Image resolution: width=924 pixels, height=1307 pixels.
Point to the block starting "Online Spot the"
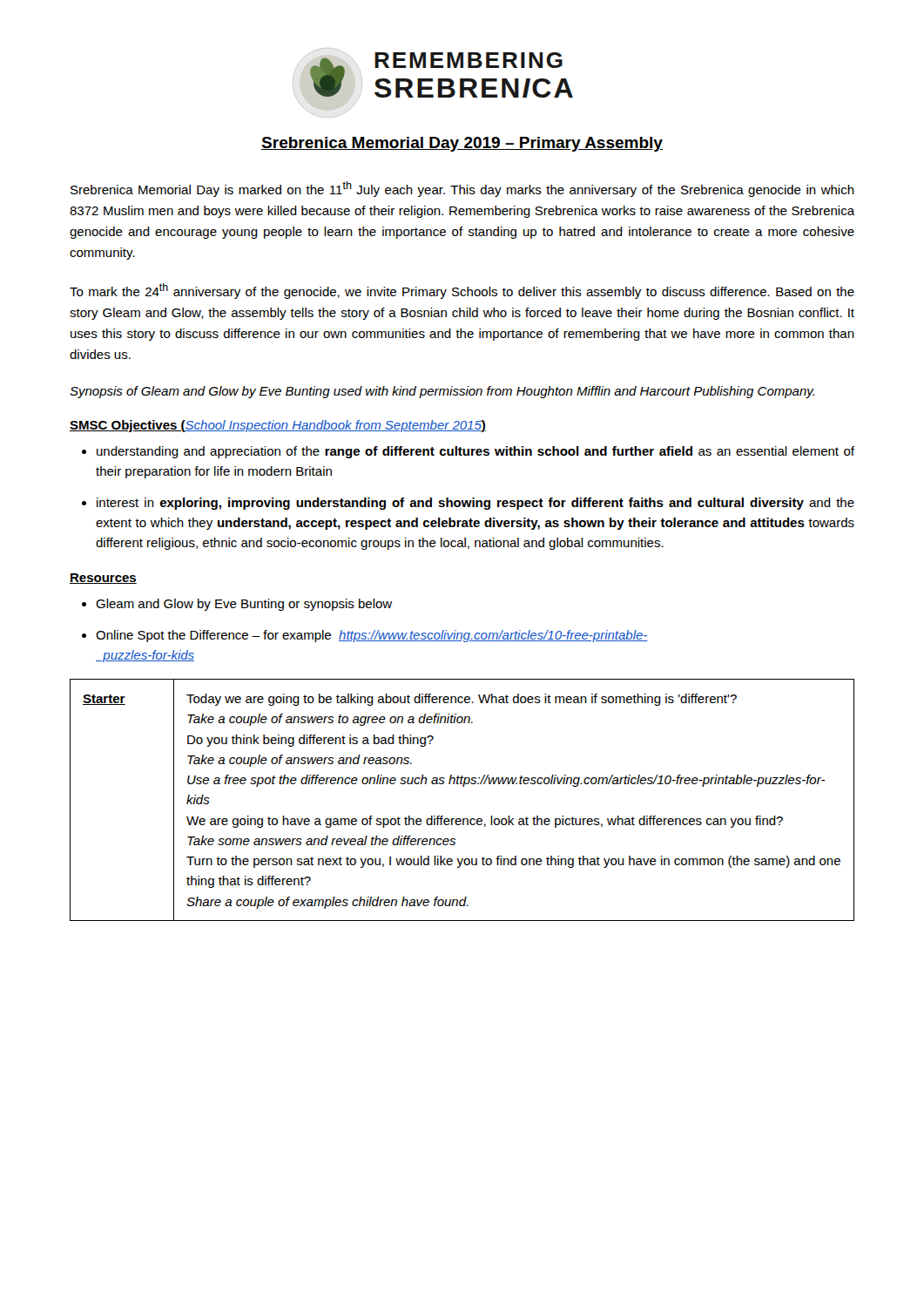click(372, 644)
